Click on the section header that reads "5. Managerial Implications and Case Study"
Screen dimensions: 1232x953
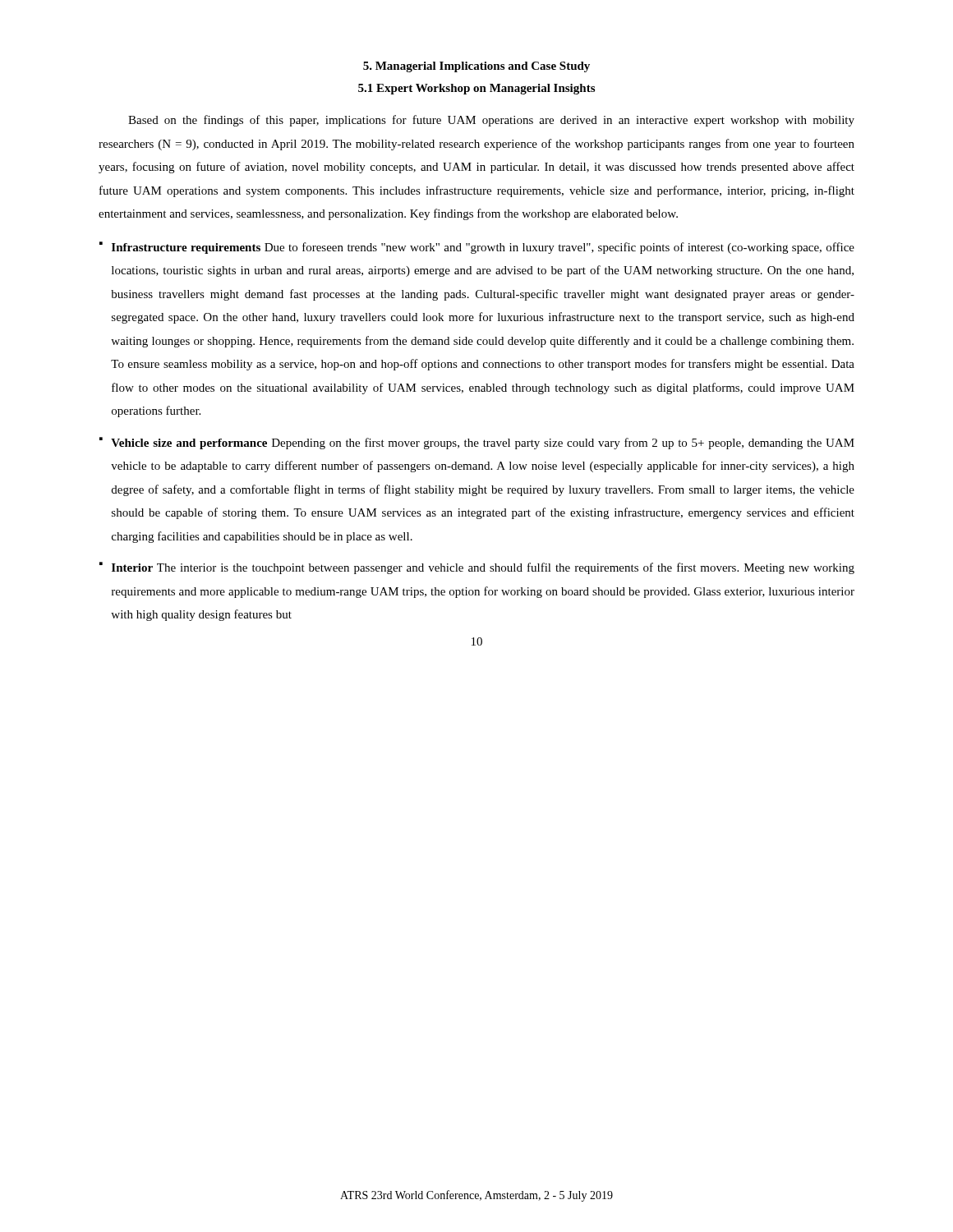coord(476,66)
